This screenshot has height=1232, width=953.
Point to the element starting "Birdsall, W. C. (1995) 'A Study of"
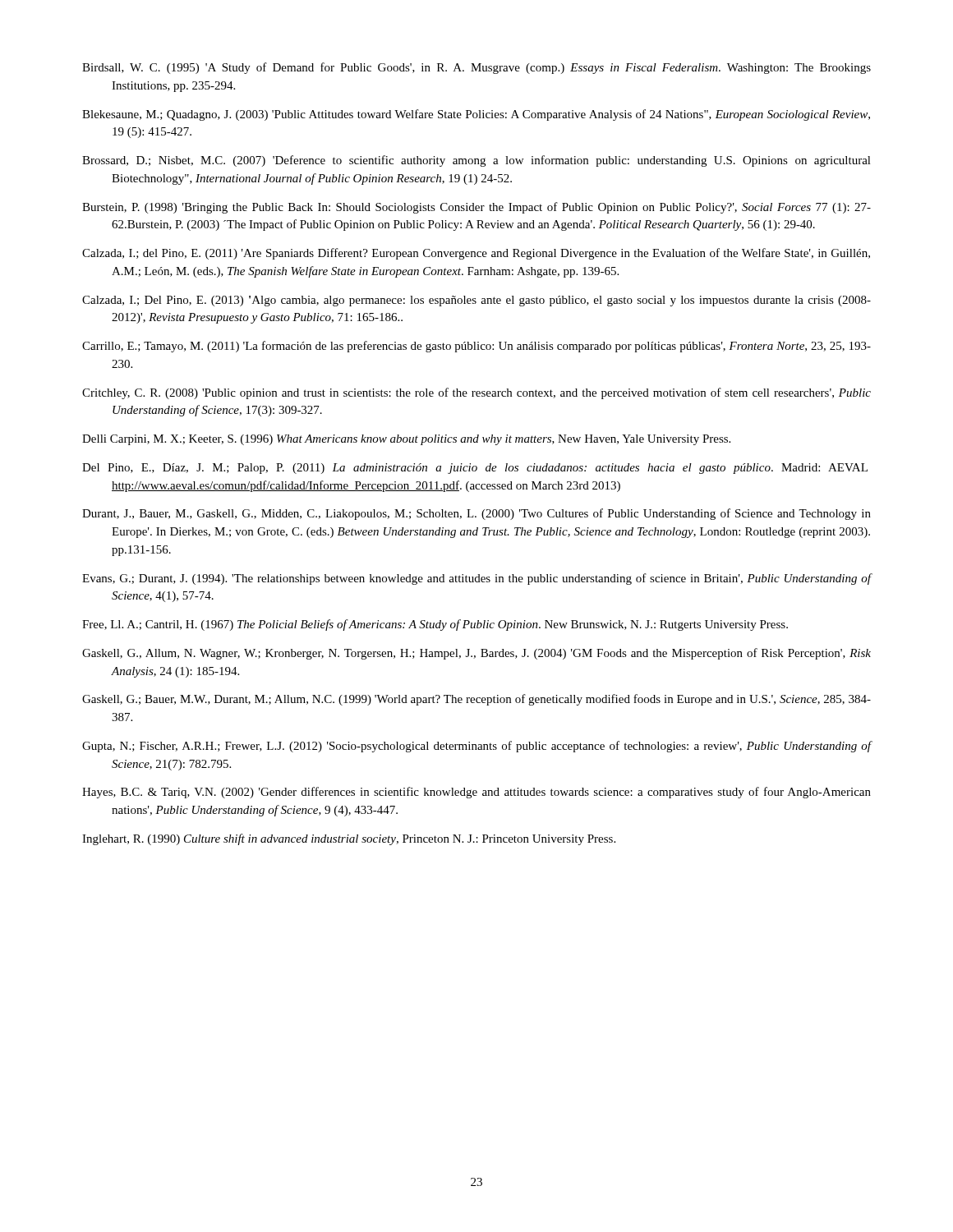(x=476, y=76)
